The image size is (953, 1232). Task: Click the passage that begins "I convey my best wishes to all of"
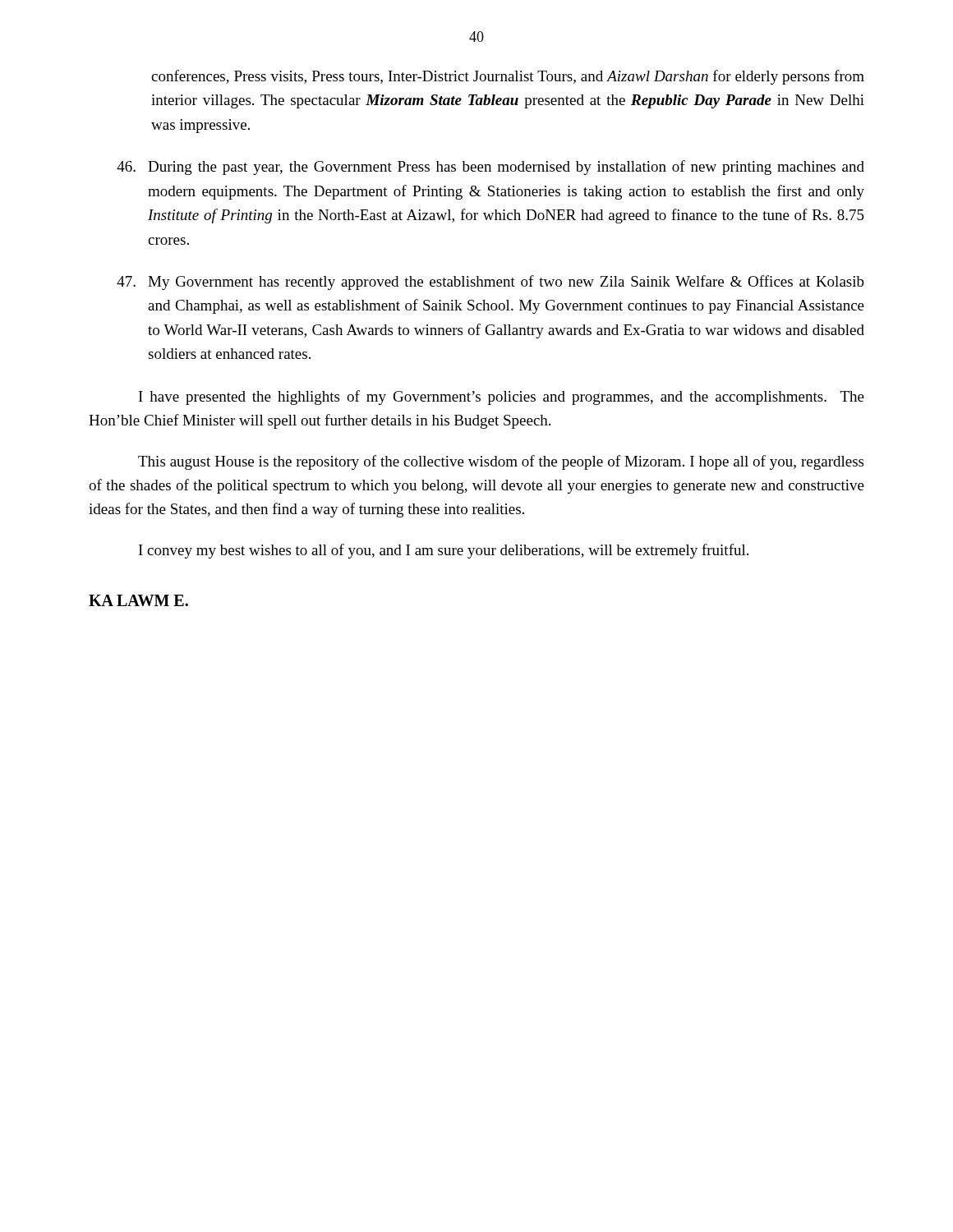[x=444, y=550]
